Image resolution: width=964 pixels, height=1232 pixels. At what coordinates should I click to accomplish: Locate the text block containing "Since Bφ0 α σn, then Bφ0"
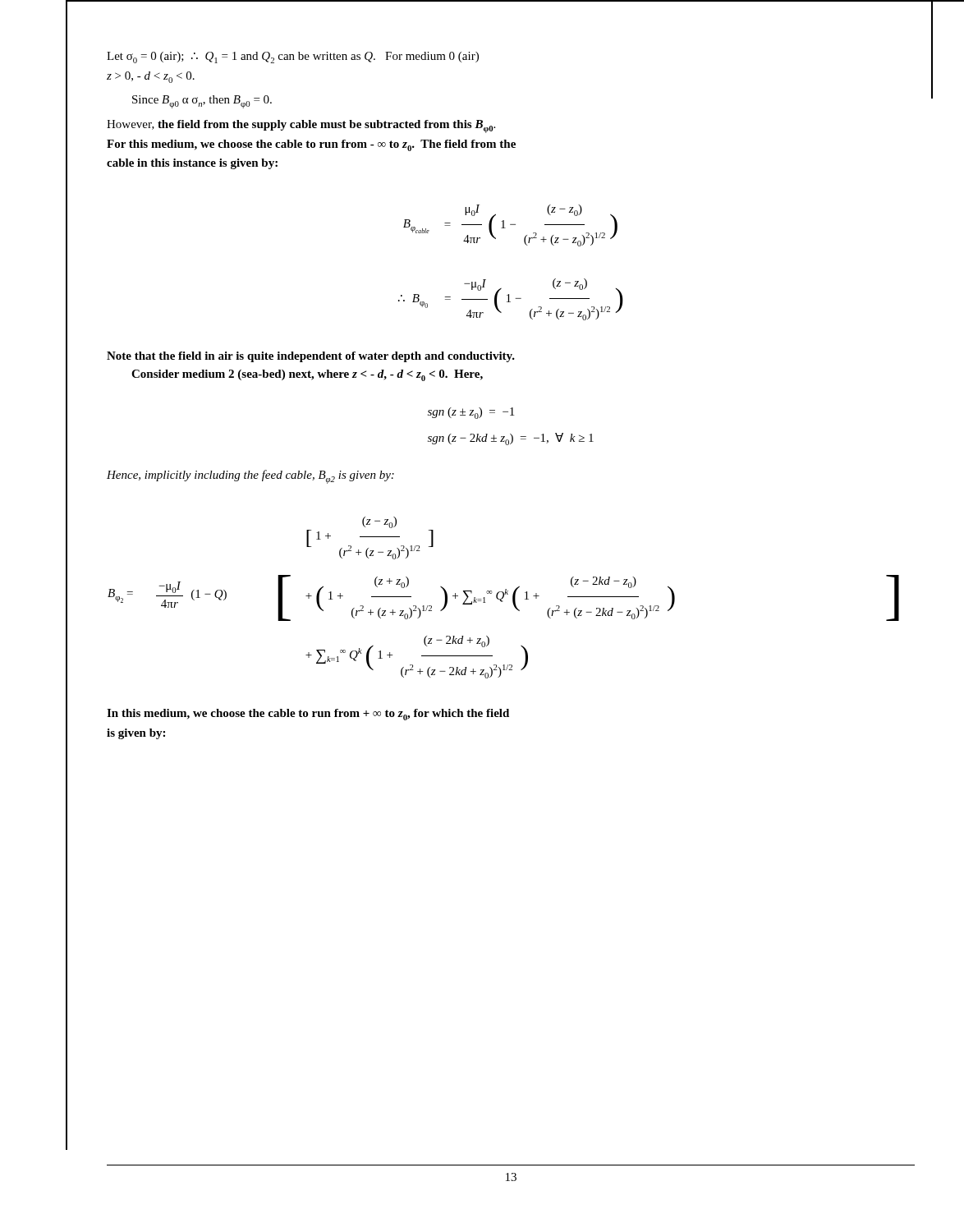[x=202, y=101]
